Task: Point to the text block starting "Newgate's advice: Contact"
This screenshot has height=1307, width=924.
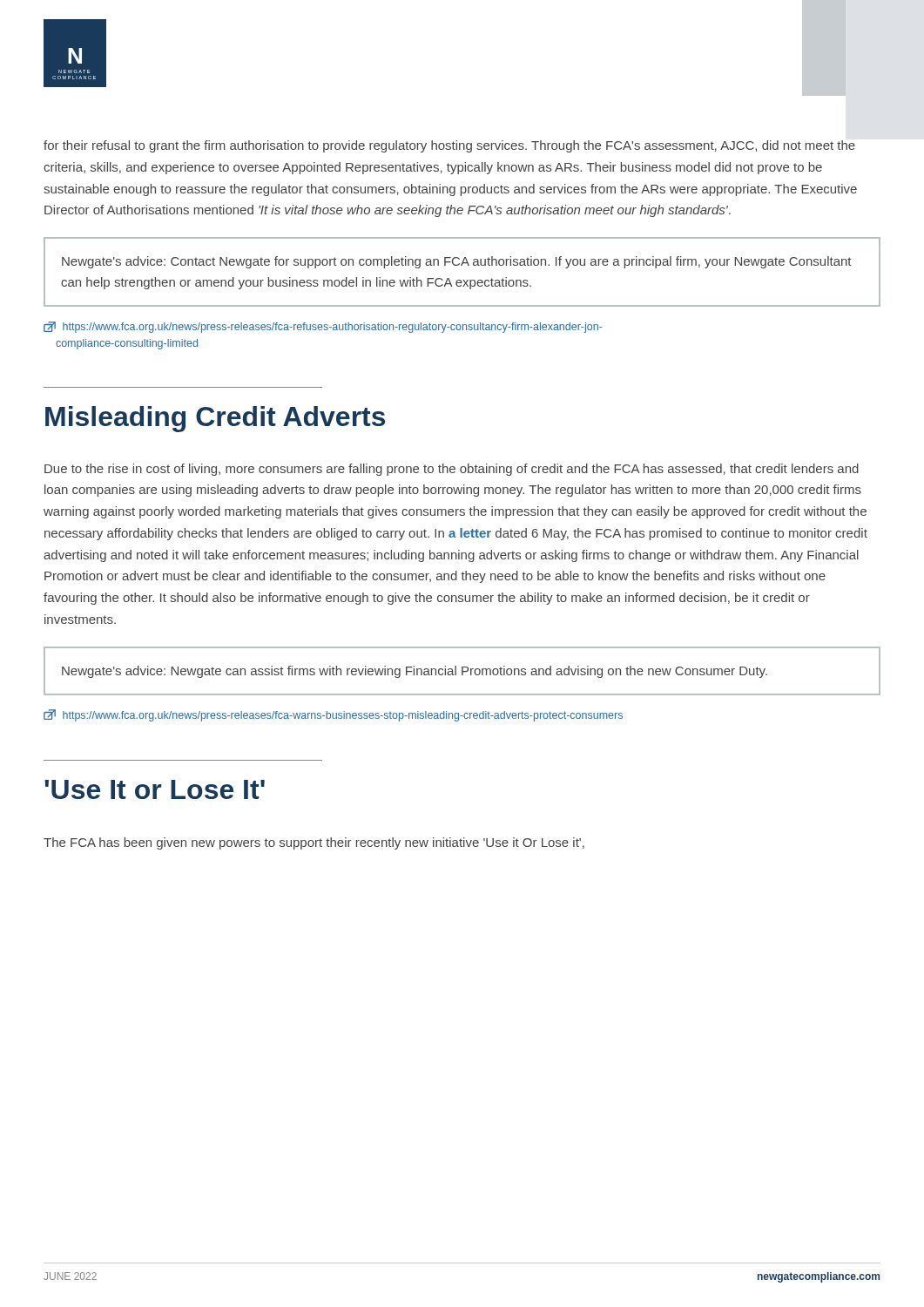Action: coord(456,271)
